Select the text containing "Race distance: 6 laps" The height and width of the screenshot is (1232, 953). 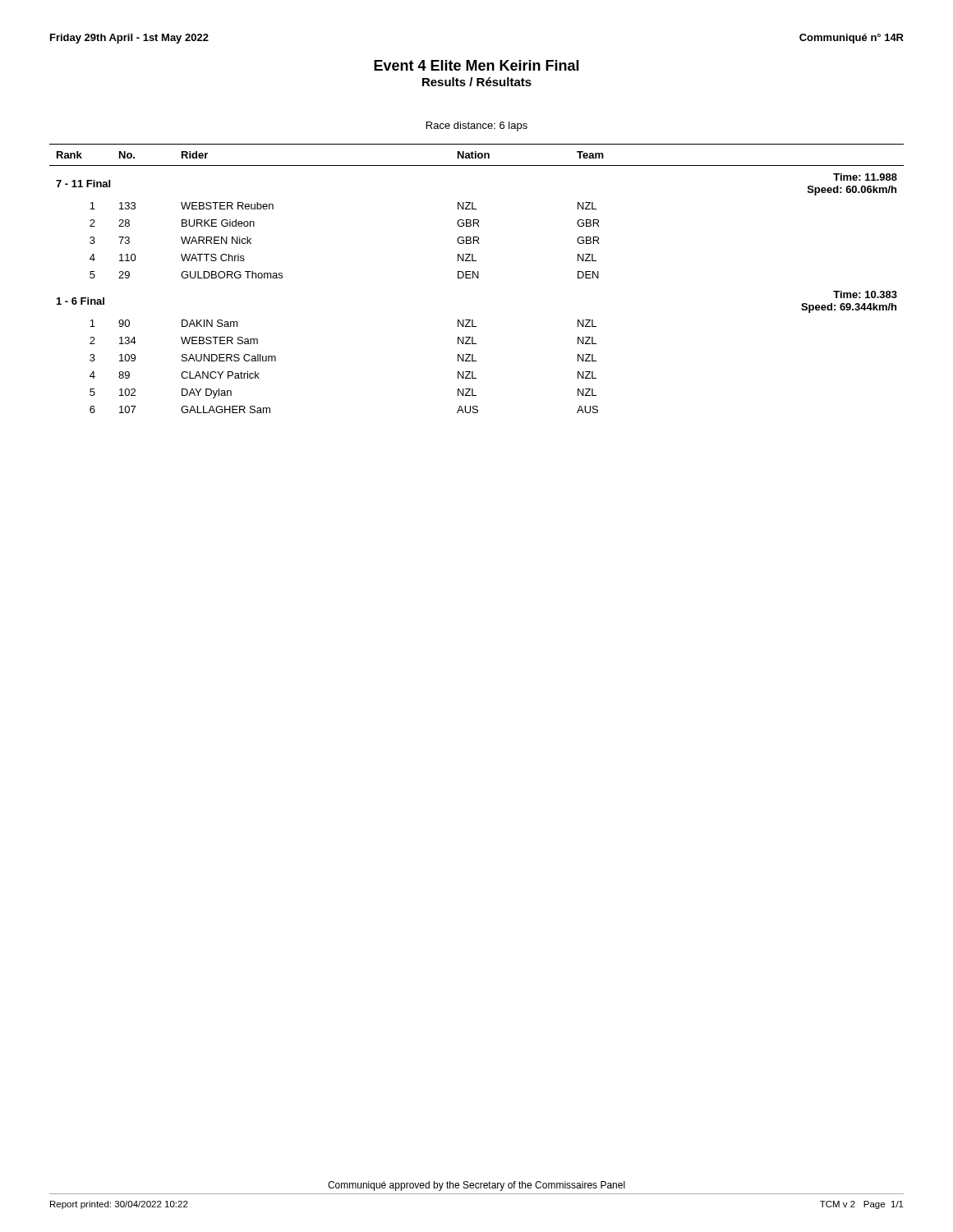coord(476,125)
